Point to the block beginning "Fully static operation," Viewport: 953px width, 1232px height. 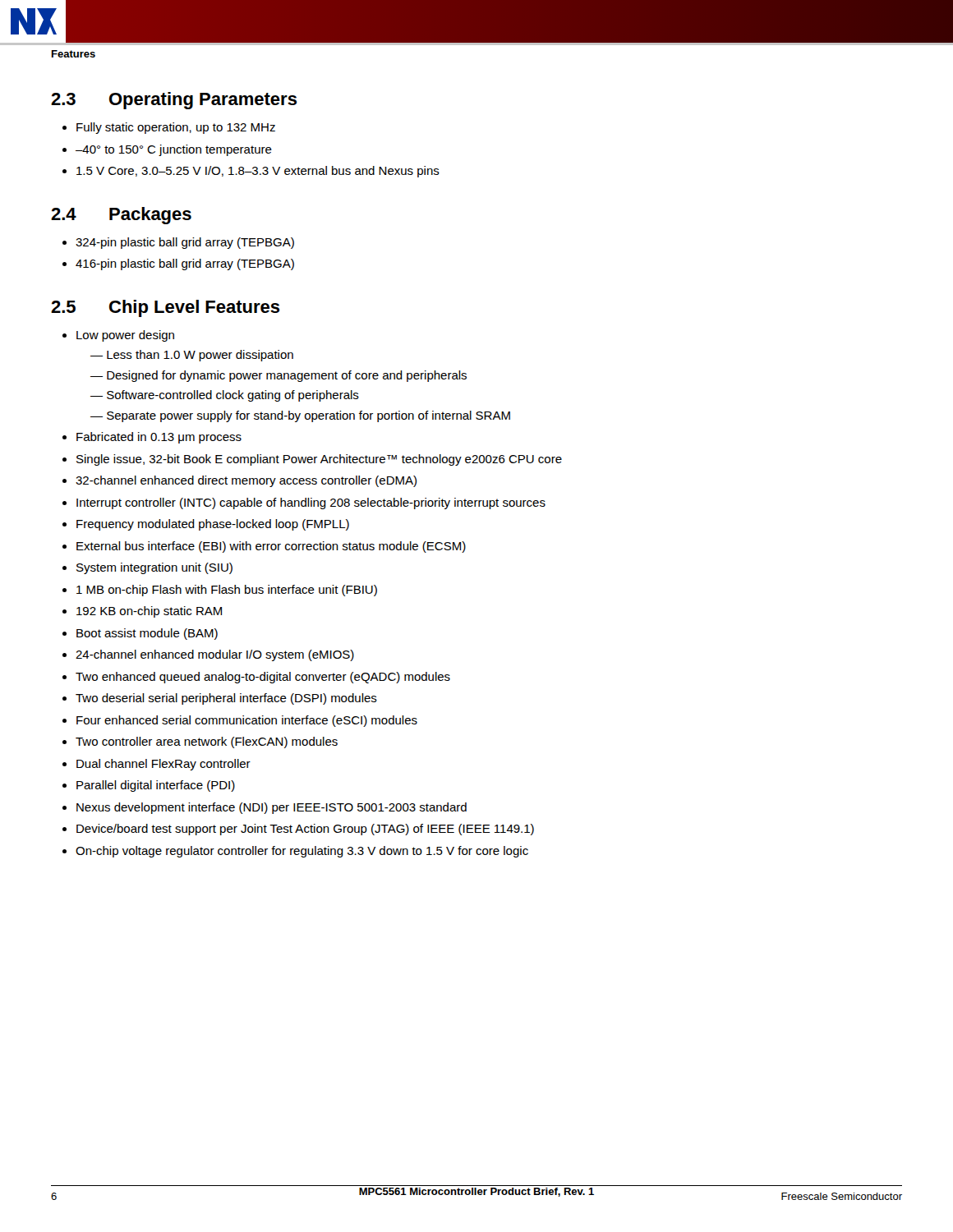point(176,127)
